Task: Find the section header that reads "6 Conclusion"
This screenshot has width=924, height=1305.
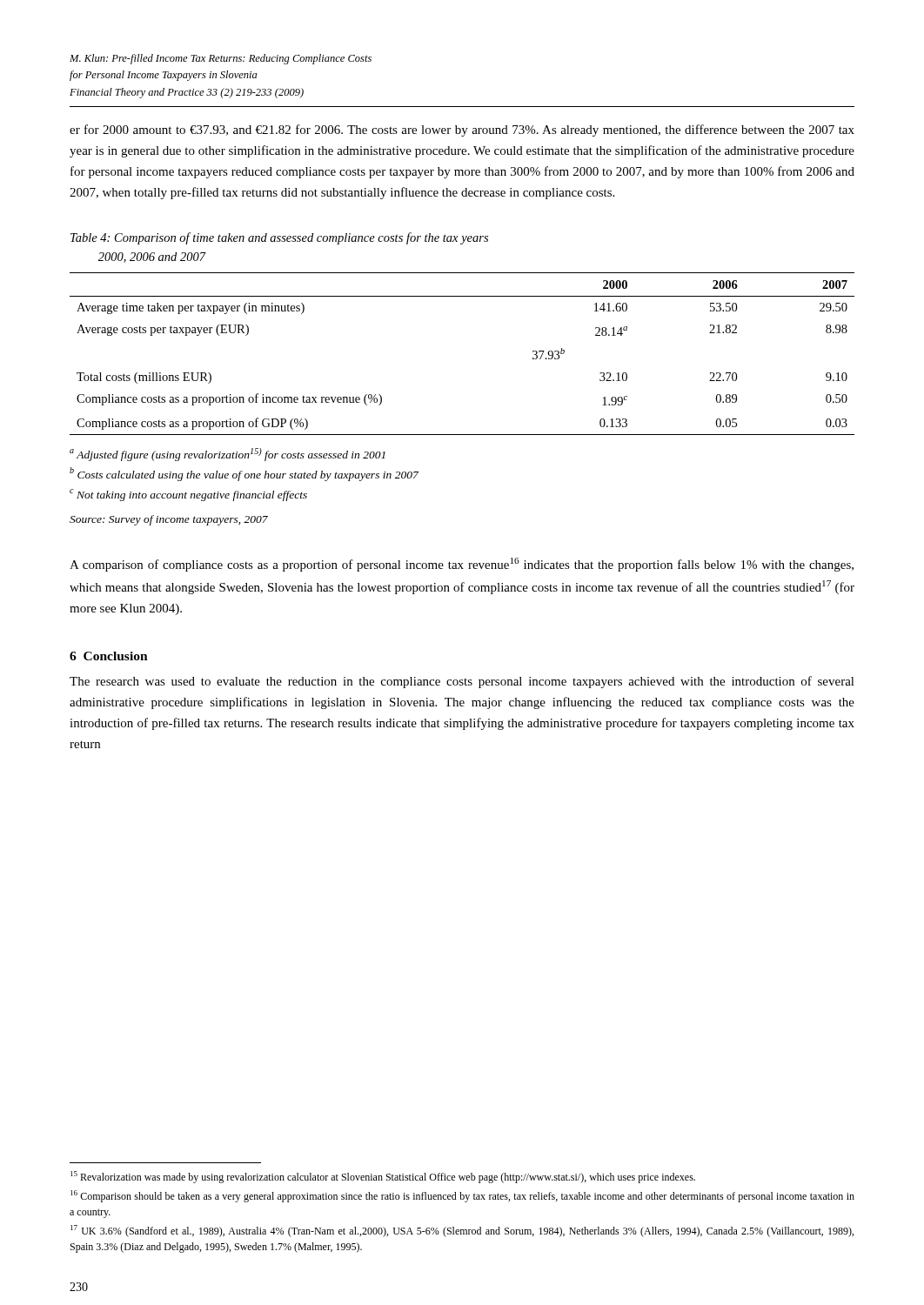Action: tap(109, 656)
